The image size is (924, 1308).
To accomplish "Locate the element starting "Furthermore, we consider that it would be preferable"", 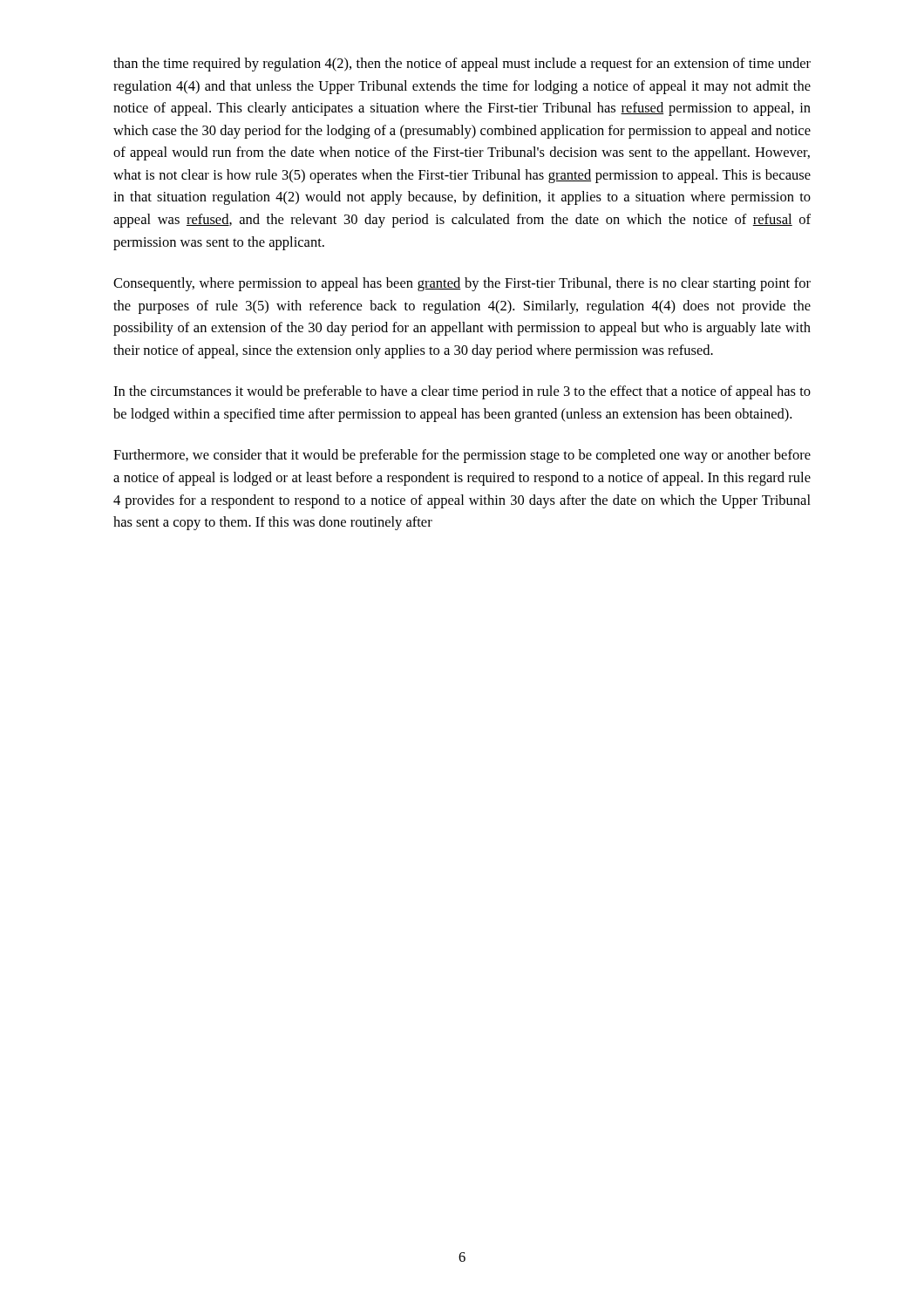I will click(462, 489).
